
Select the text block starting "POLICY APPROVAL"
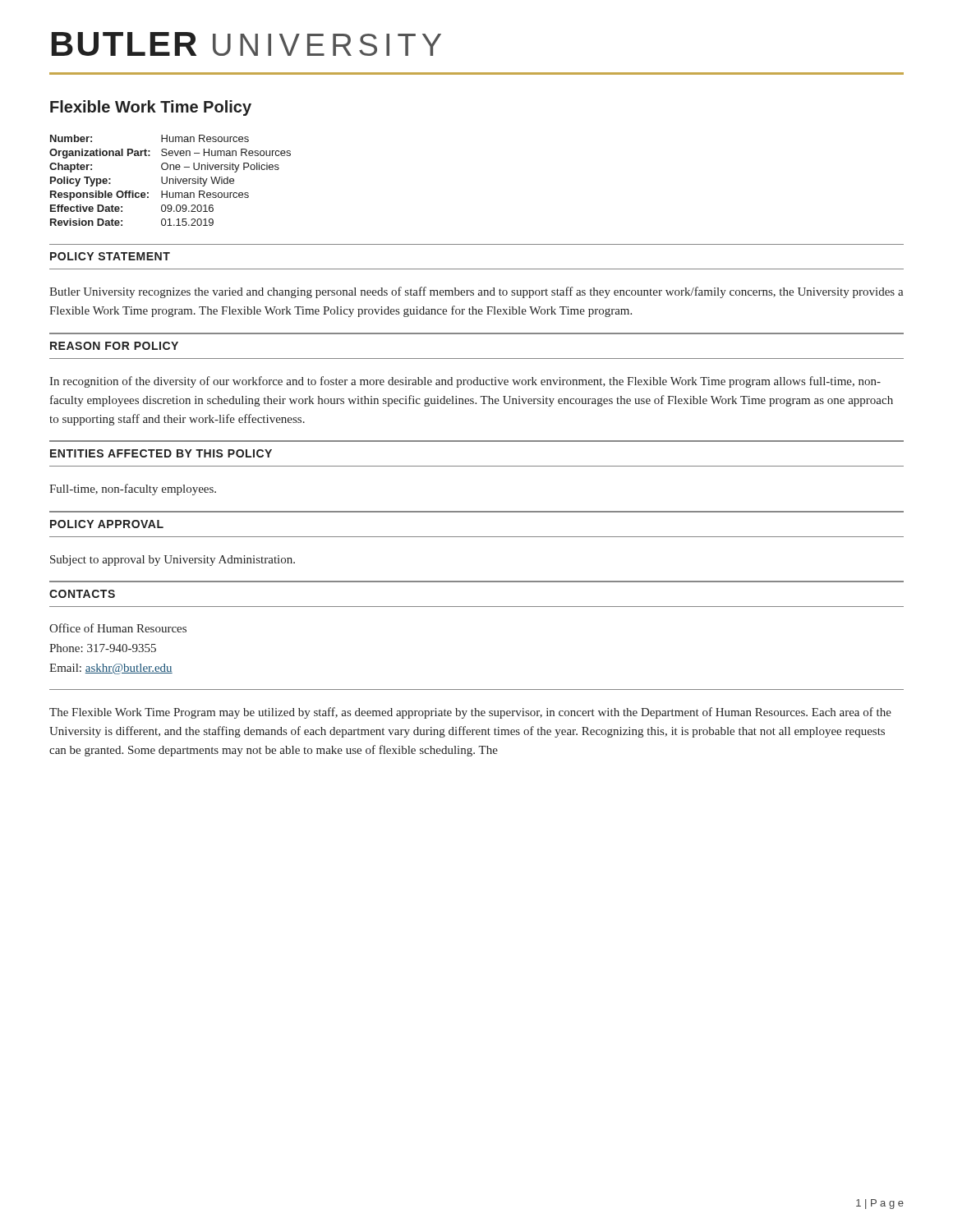point(107,524)
